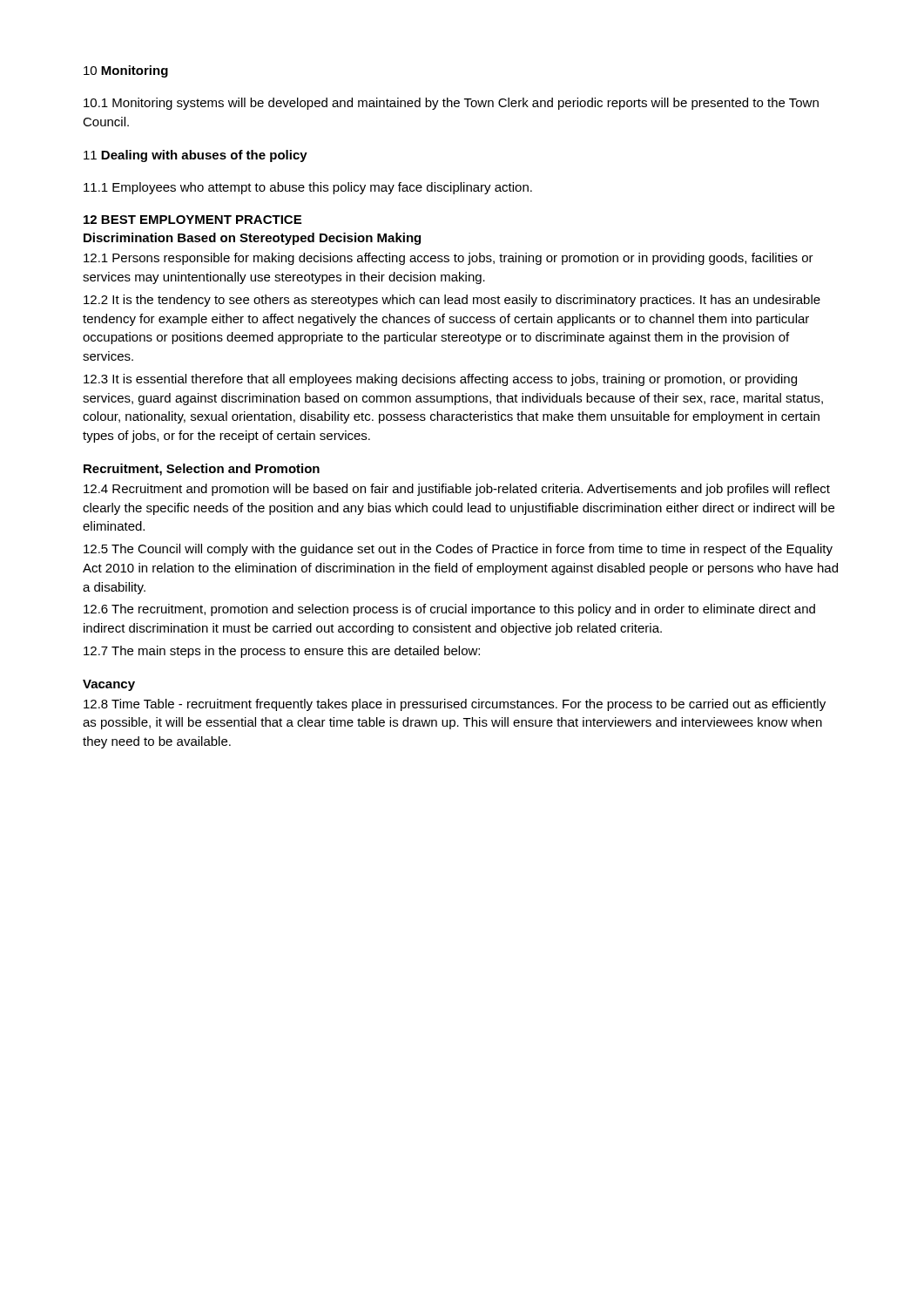Click on the region starting "1 Monitoring systems will be developed"
Screen dimensions: 1307x924
click(462, 112)
